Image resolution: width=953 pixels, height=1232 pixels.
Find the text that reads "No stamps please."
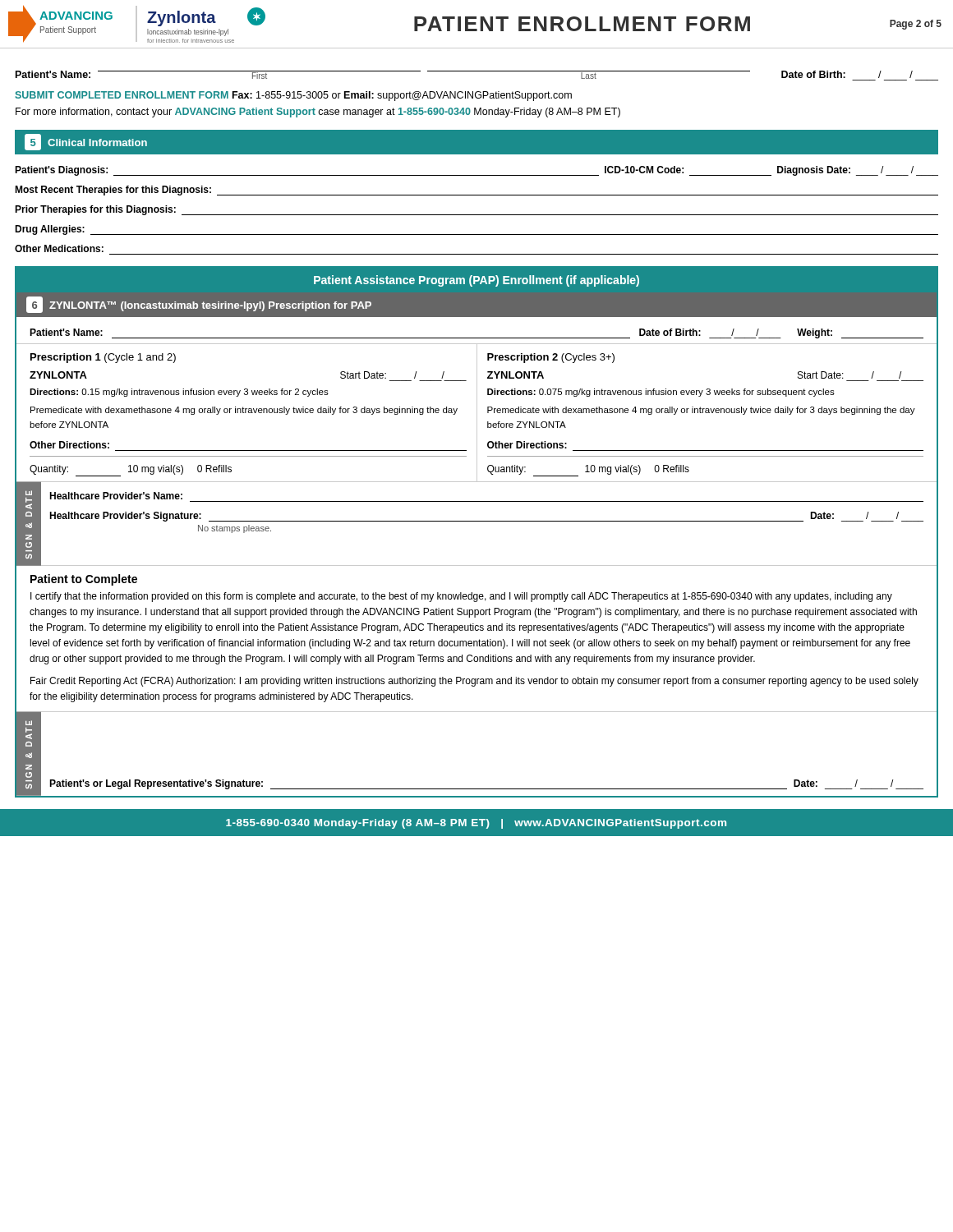(235, 528)
